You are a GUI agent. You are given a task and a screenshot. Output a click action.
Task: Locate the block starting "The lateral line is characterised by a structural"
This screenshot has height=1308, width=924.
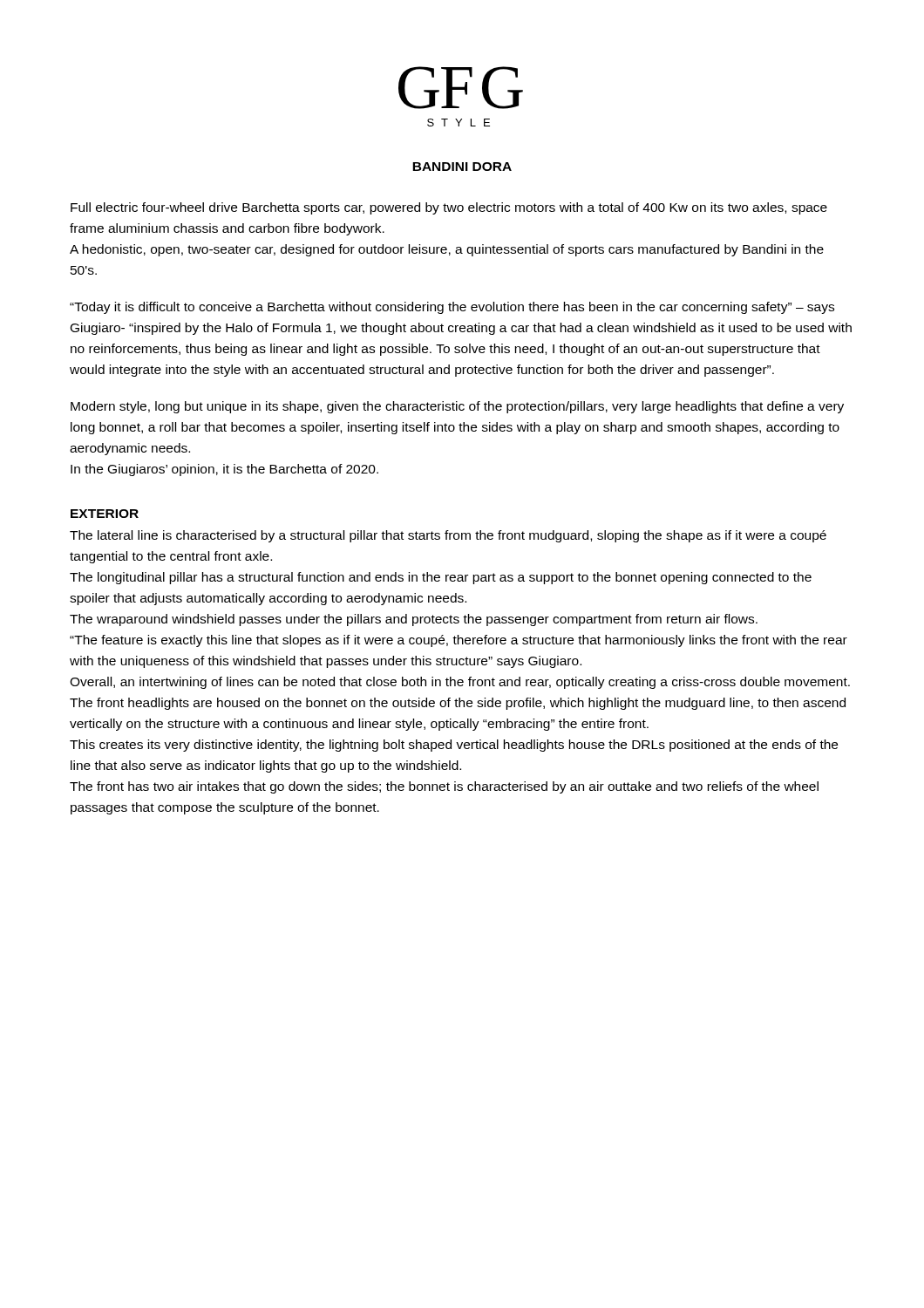(460, 671)
